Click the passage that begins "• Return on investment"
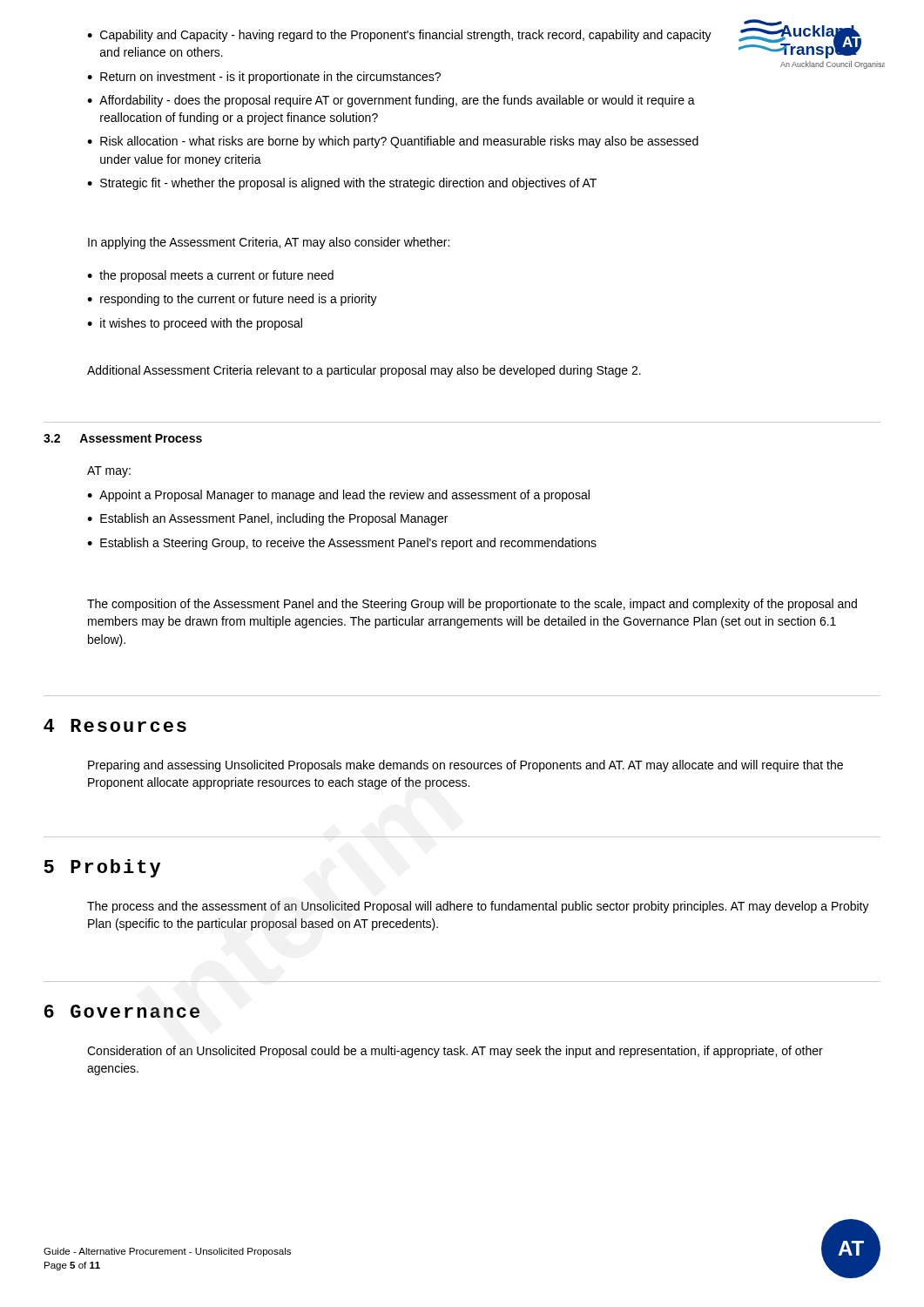924x1307 pixels. [x=264, y=76]
